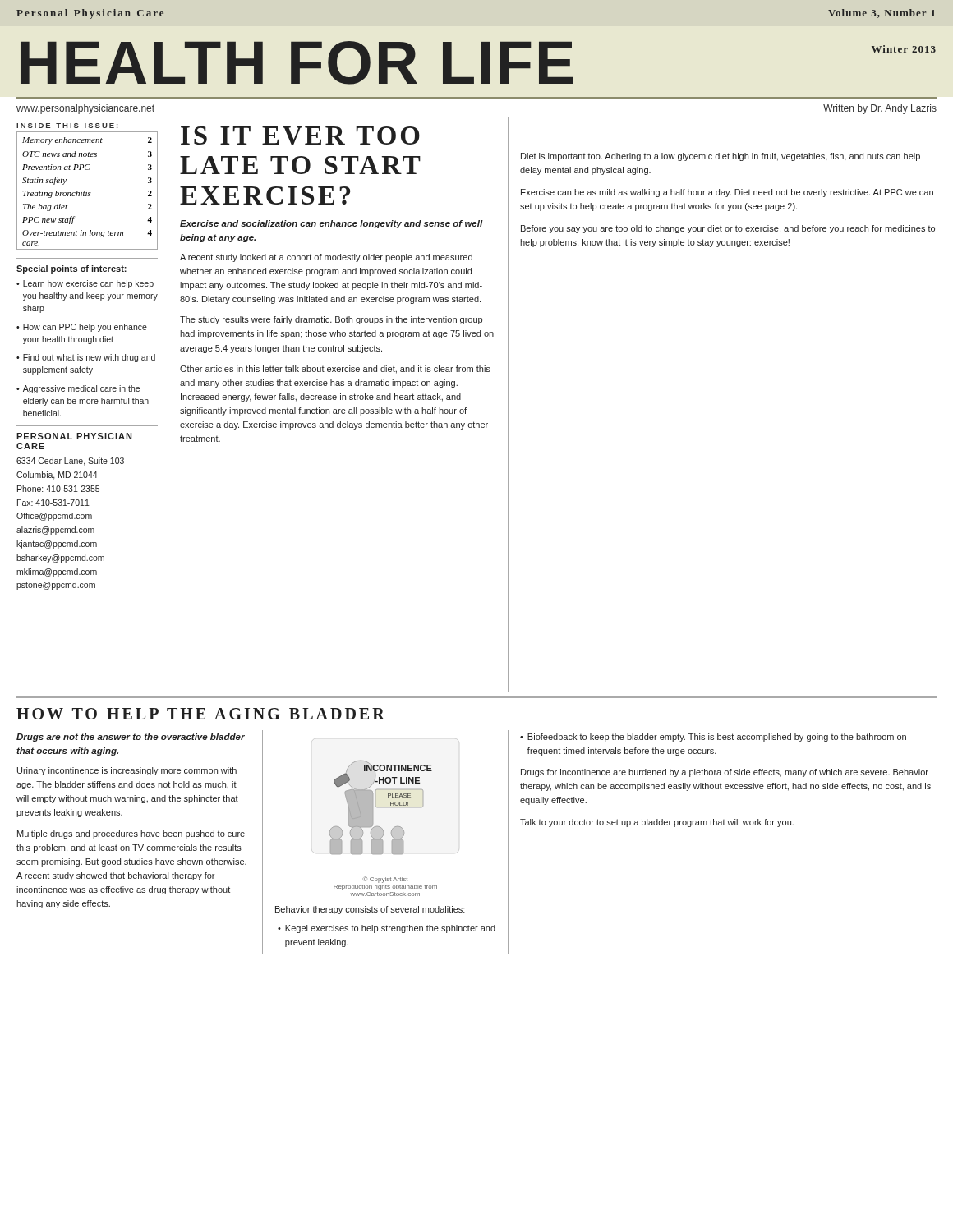The width and height of the screenshot is (953, 1232).
Task: Click on the section header containing "INSIDE THIS ISSUE:"
Action: (68, 125)
